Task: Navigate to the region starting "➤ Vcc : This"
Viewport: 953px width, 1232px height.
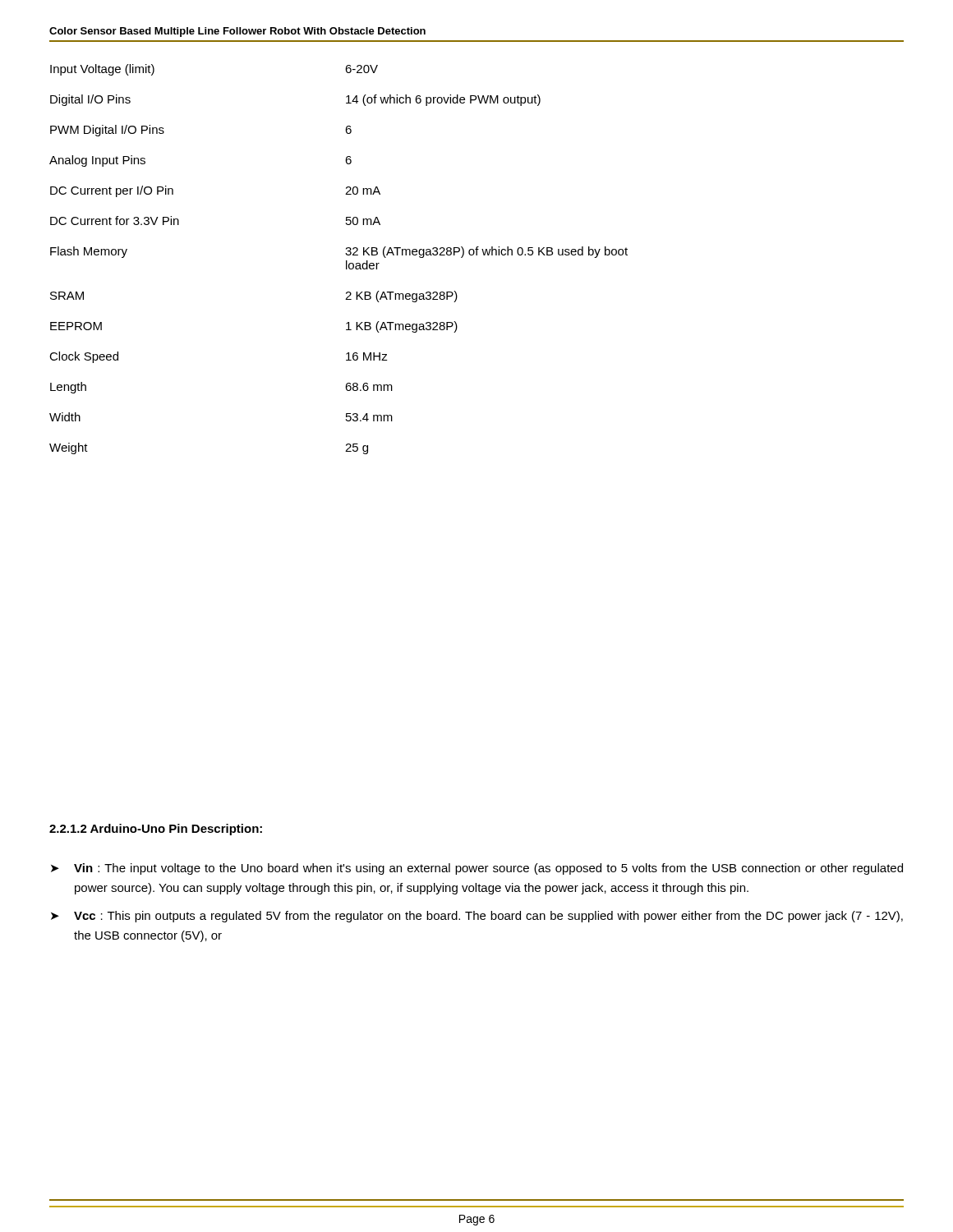Action: coord(476,926)
